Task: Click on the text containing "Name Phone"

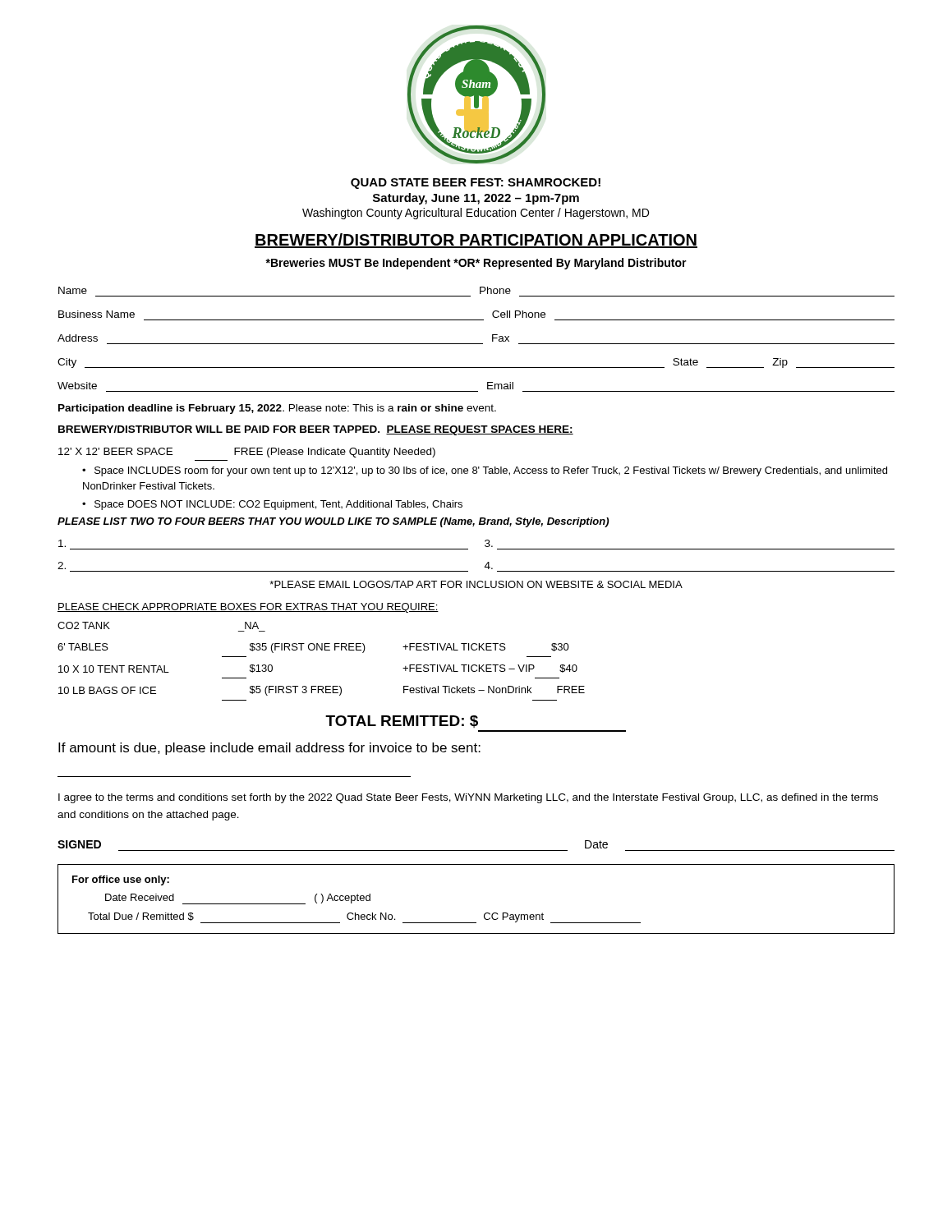Action: pos(476,289)
